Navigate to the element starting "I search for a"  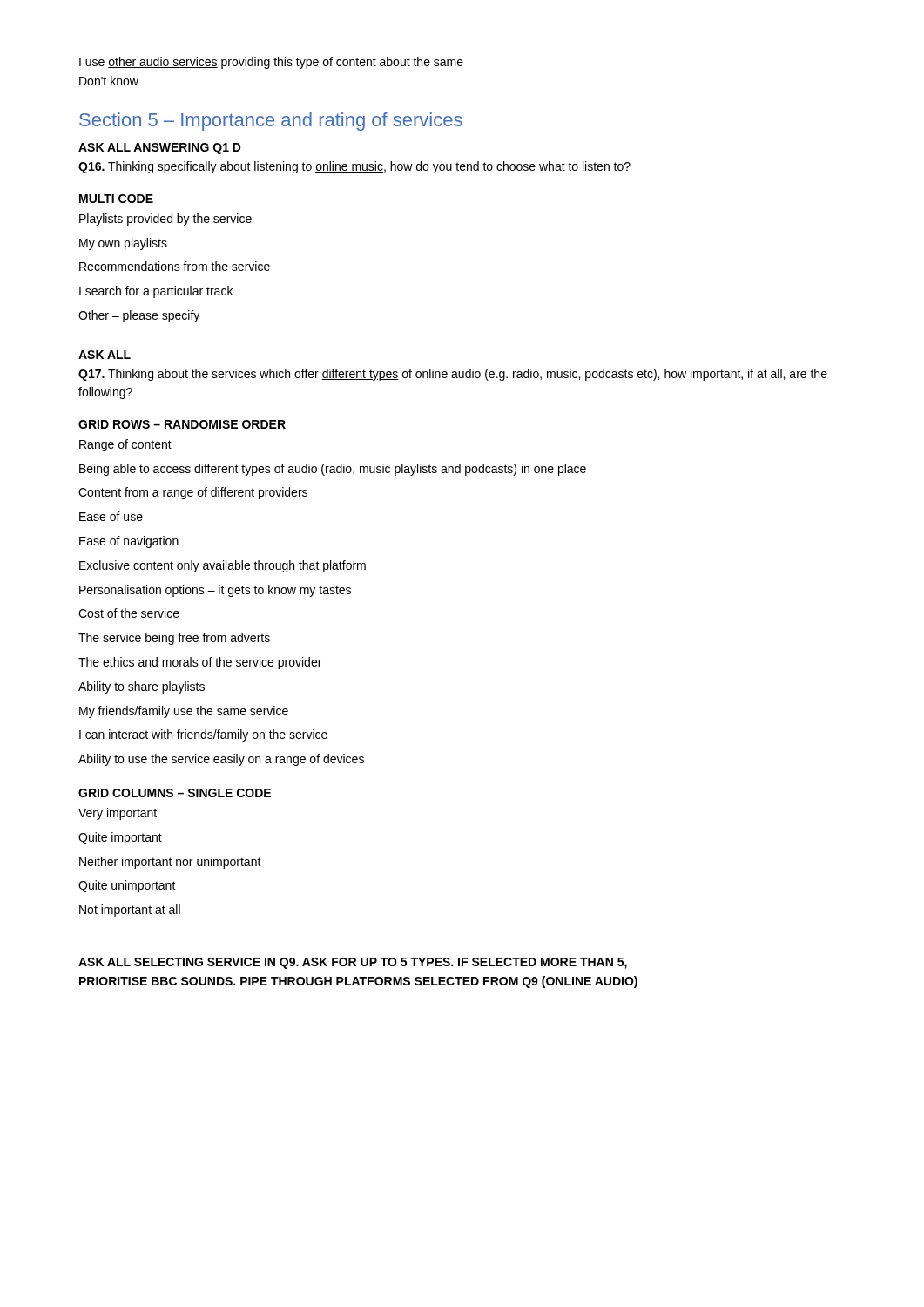tap(156, 291)
